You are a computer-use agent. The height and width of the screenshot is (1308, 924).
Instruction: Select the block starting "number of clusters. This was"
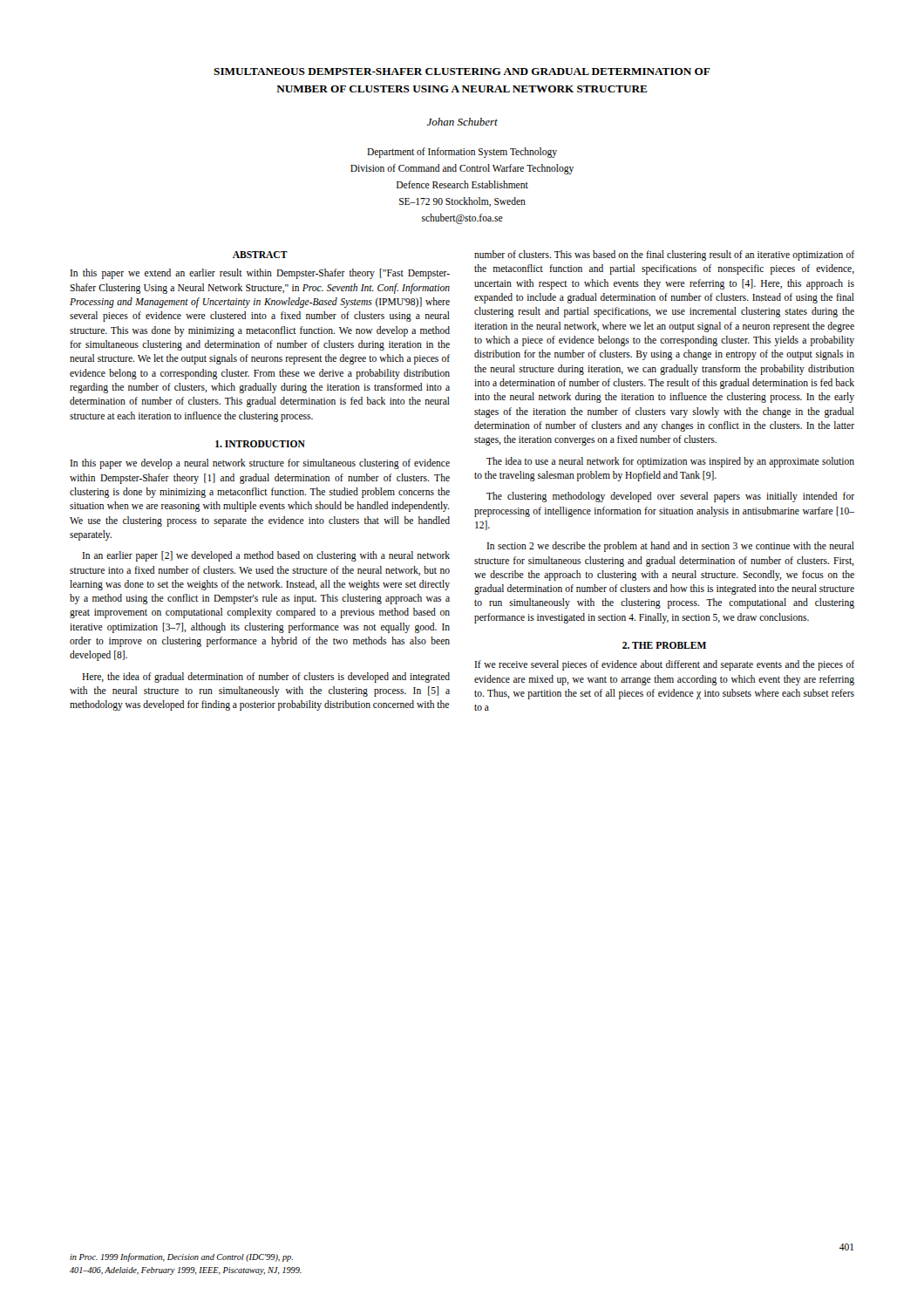[664, 347]
